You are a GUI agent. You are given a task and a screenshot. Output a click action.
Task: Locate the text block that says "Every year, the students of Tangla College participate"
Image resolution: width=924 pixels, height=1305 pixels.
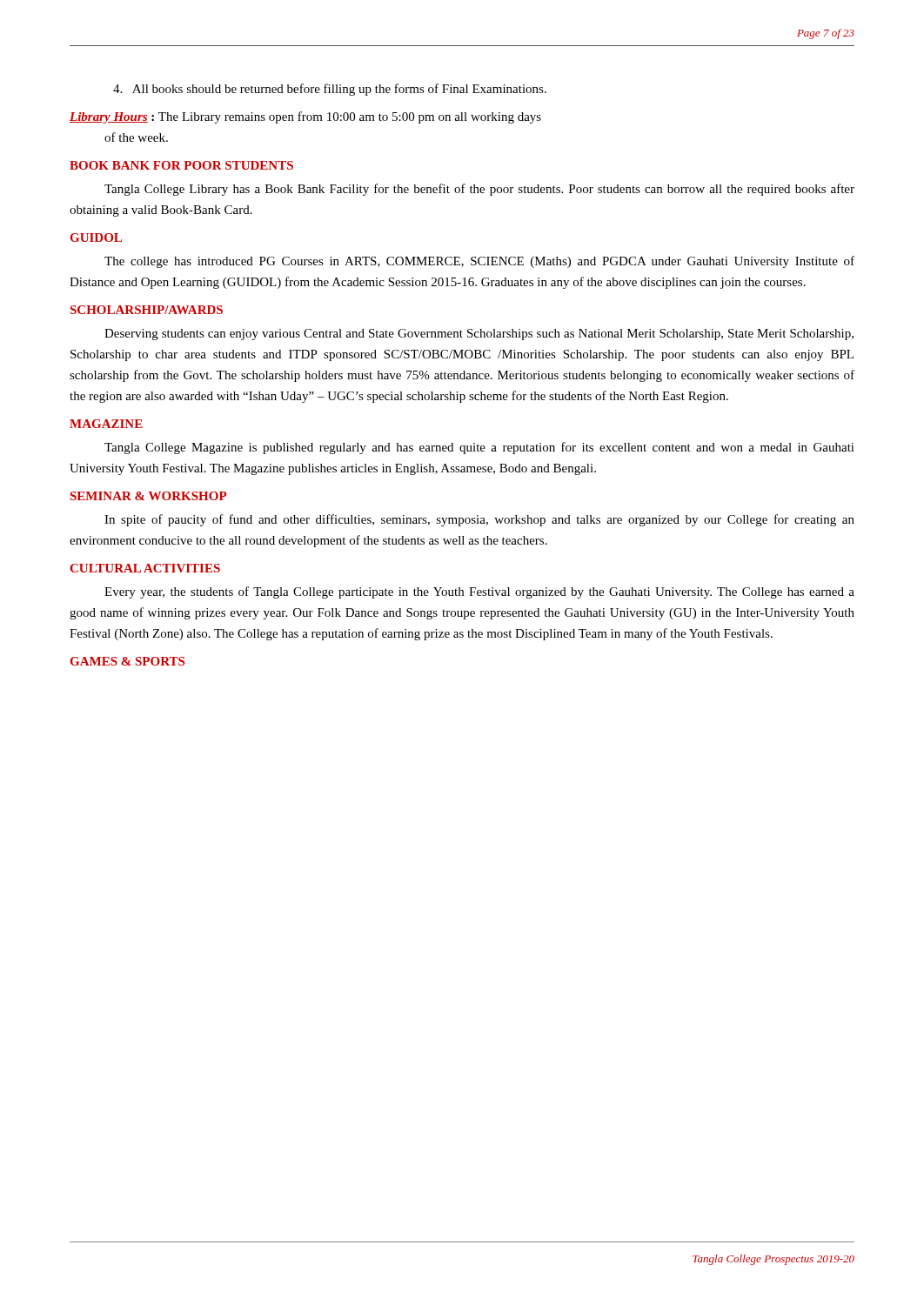click(x=462, y=612)
